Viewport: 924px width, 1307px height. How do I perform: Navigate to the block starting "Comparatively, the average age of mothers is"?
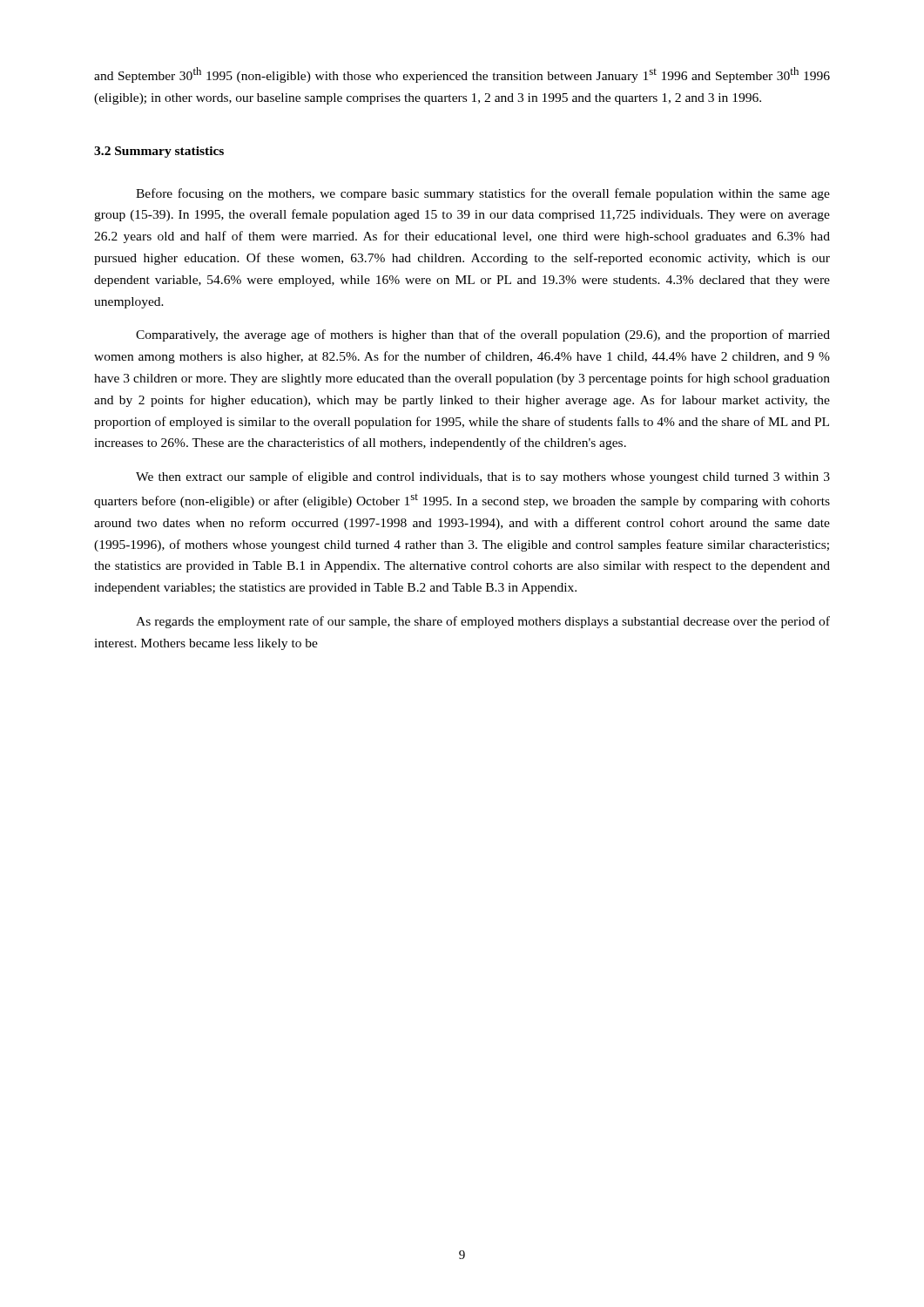tap(462, 389)
